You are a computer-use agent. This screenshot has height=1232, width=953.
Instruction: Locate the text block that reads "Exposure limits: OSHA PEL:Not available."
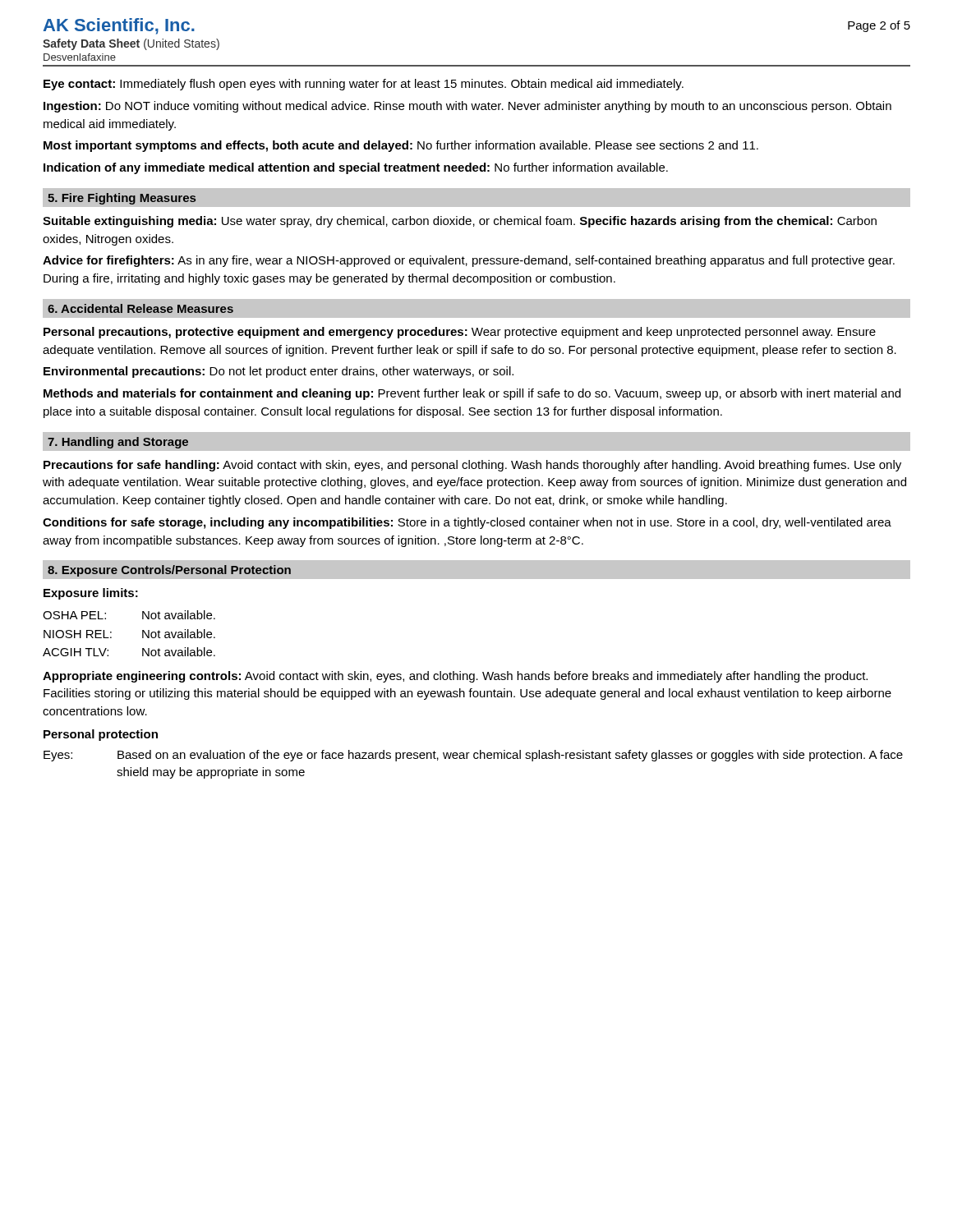(x=91, y=594)
